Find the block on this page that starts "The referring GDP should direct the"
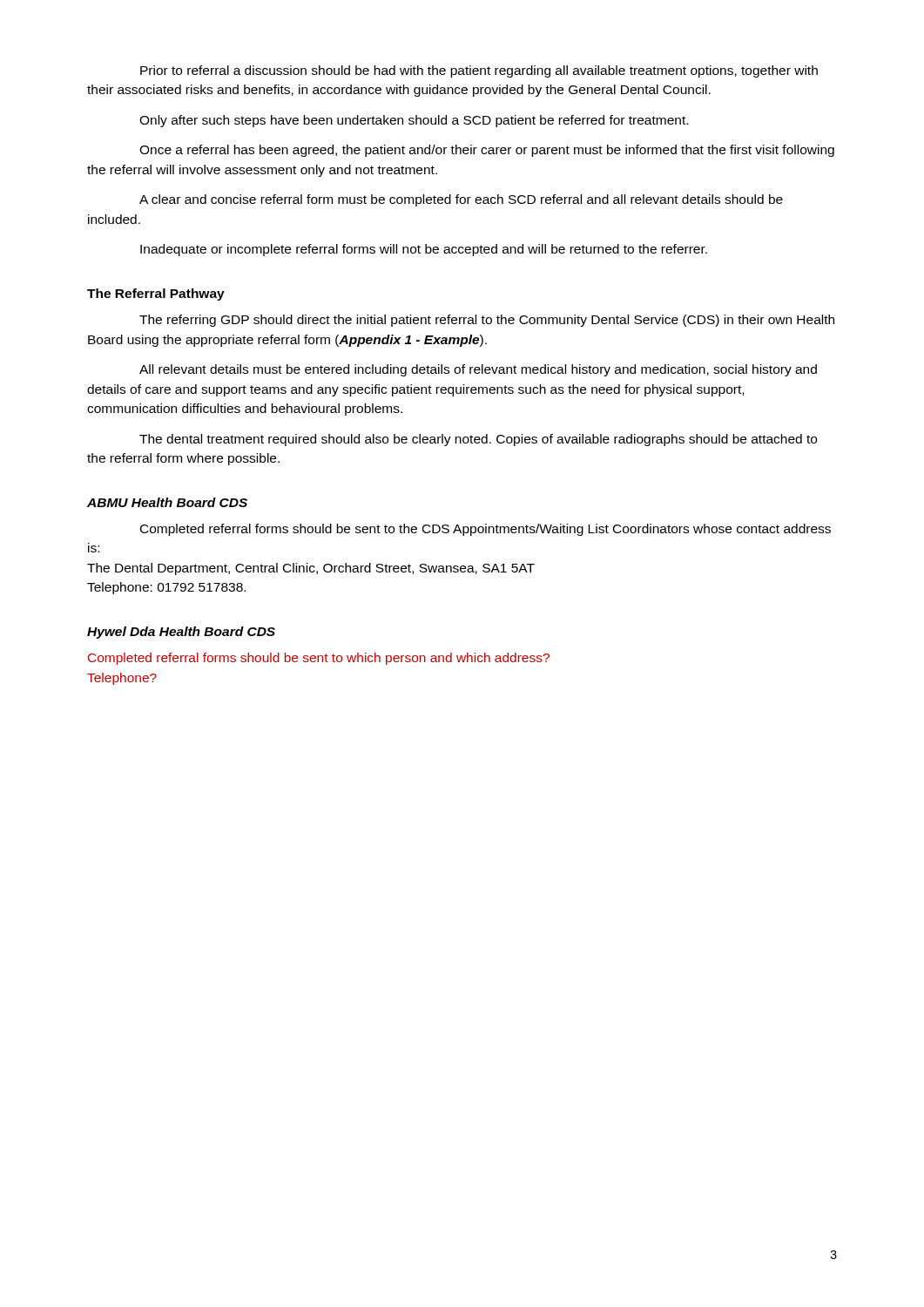924x1307 pixels. (462, 330)
